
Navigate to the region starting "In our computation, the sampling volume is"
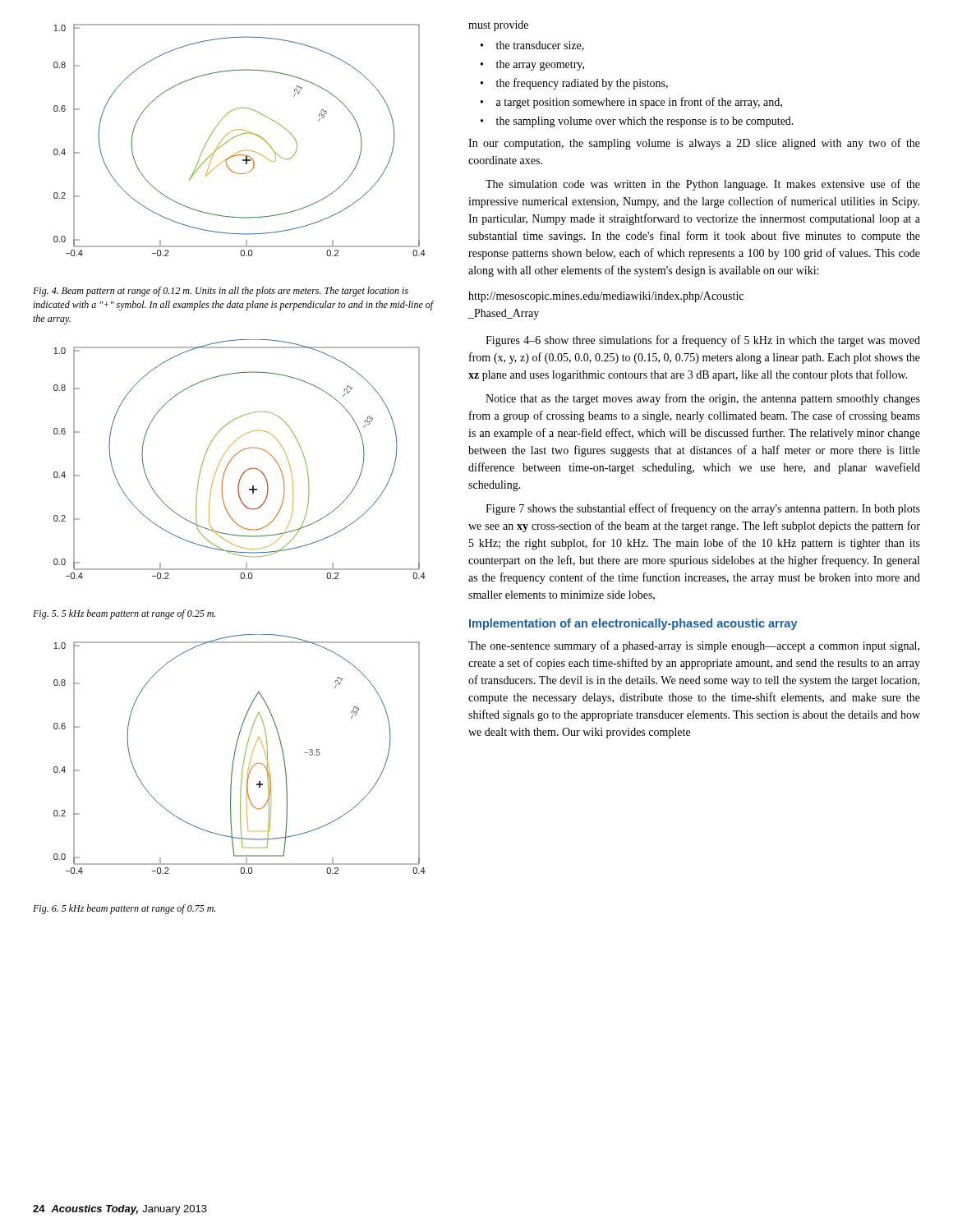tap(694, 207)
